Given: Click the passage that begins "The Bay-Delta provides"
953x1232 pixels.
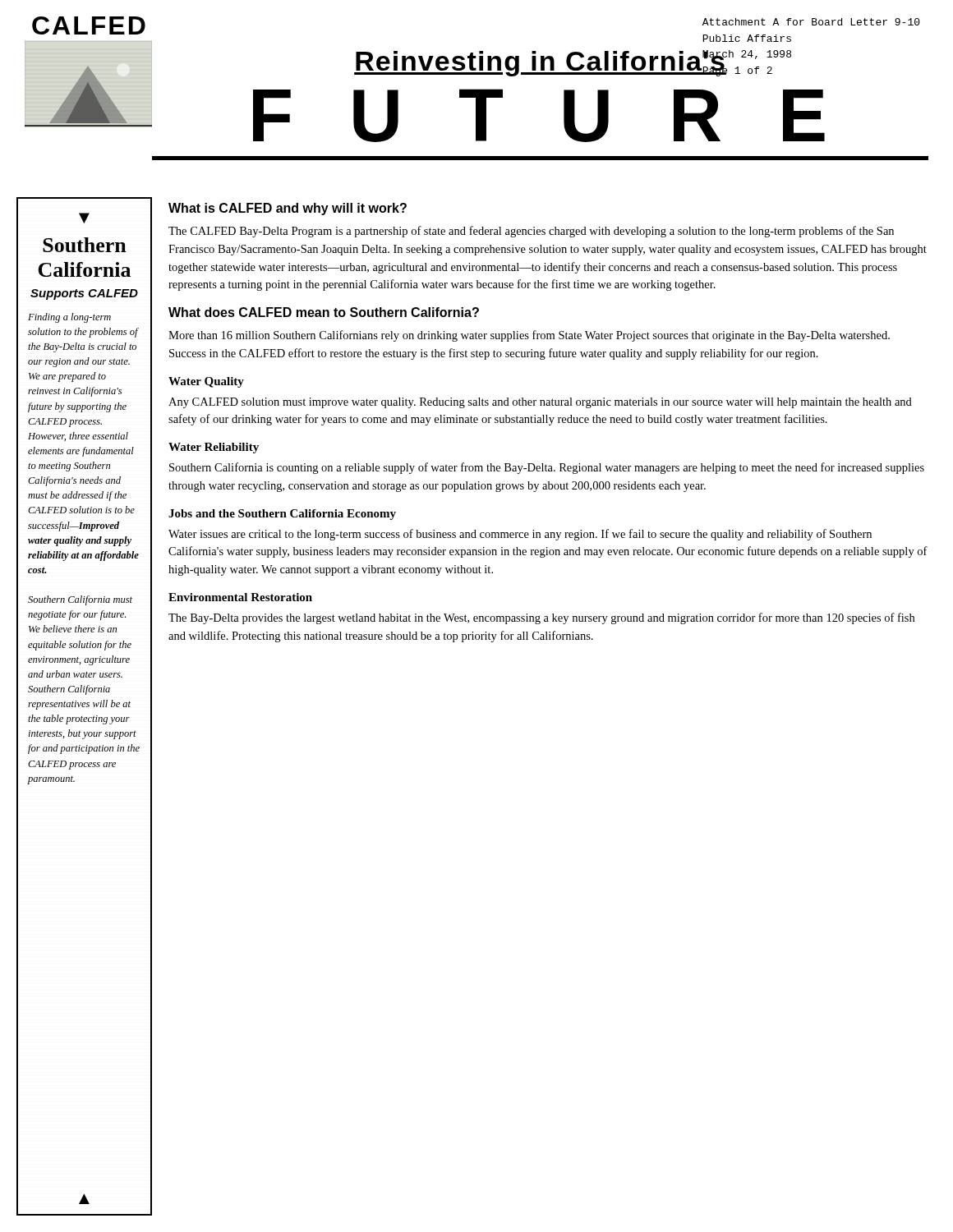Looking at the screenshot, I should pyautogui.click(x=542, y=626).
